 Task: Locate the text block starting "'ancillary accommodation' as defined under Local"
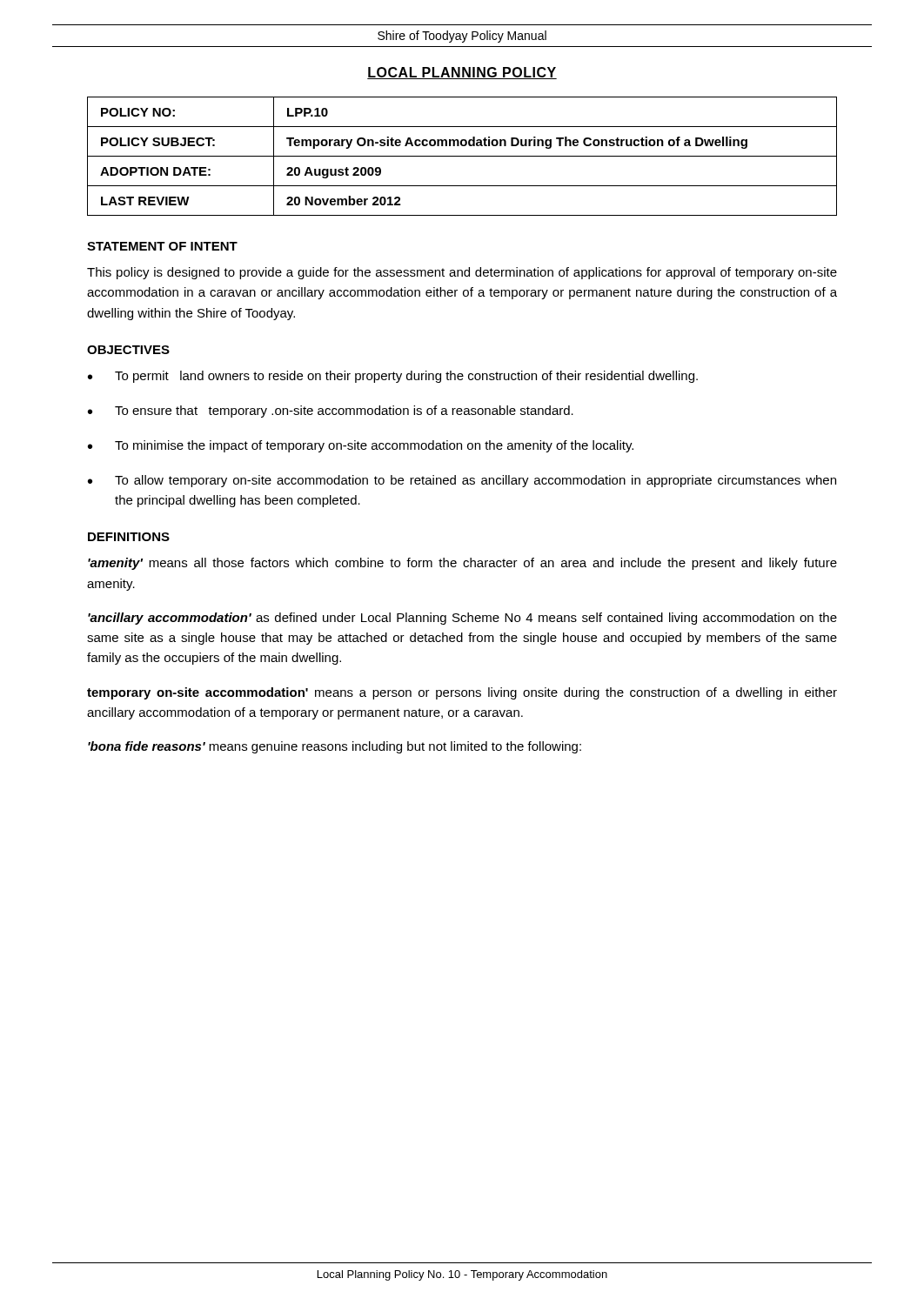pyautogui.click(x=462, y=637)
